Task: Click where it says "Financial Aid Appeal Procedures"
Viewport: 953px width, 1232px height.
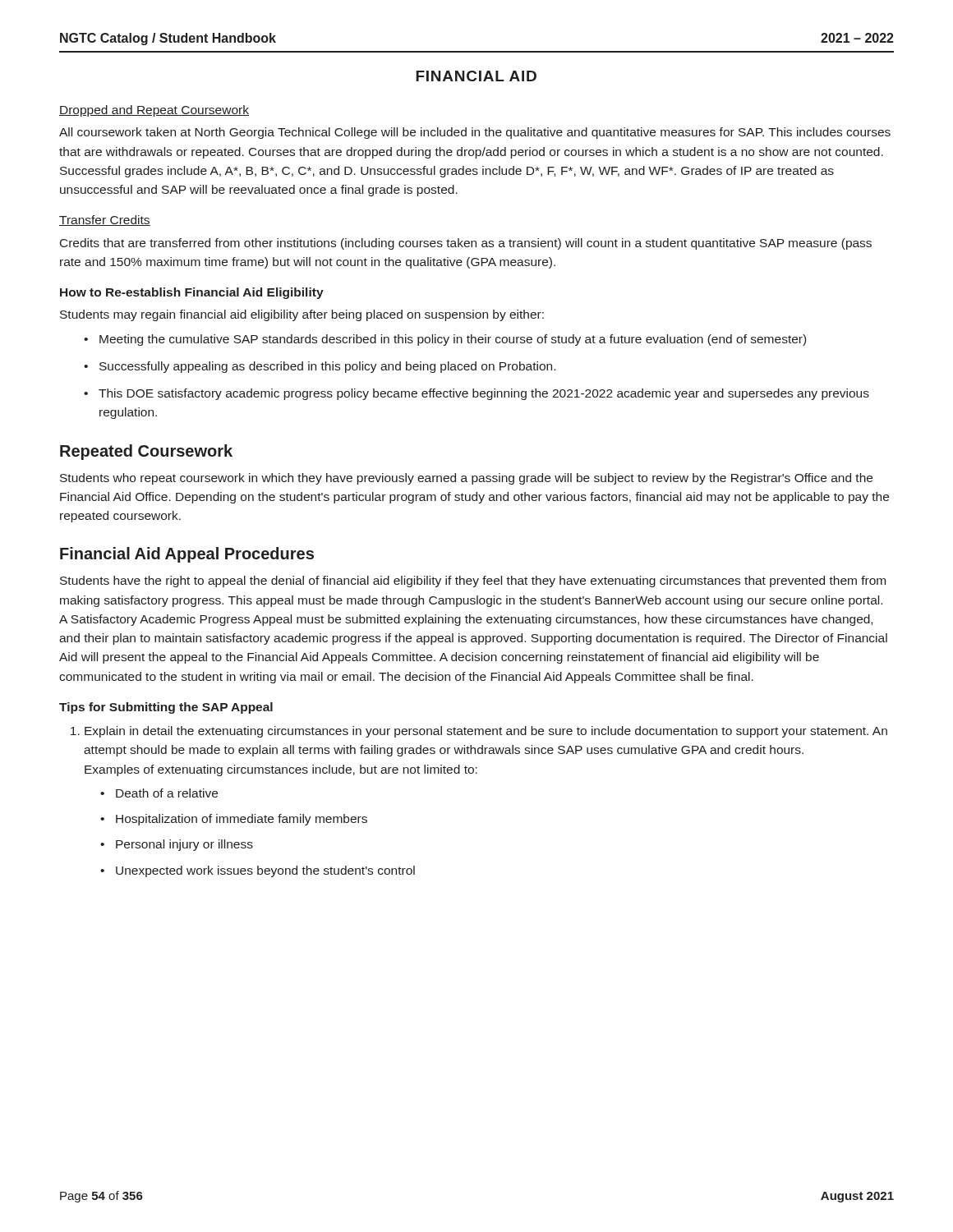Action: [187, 555]
